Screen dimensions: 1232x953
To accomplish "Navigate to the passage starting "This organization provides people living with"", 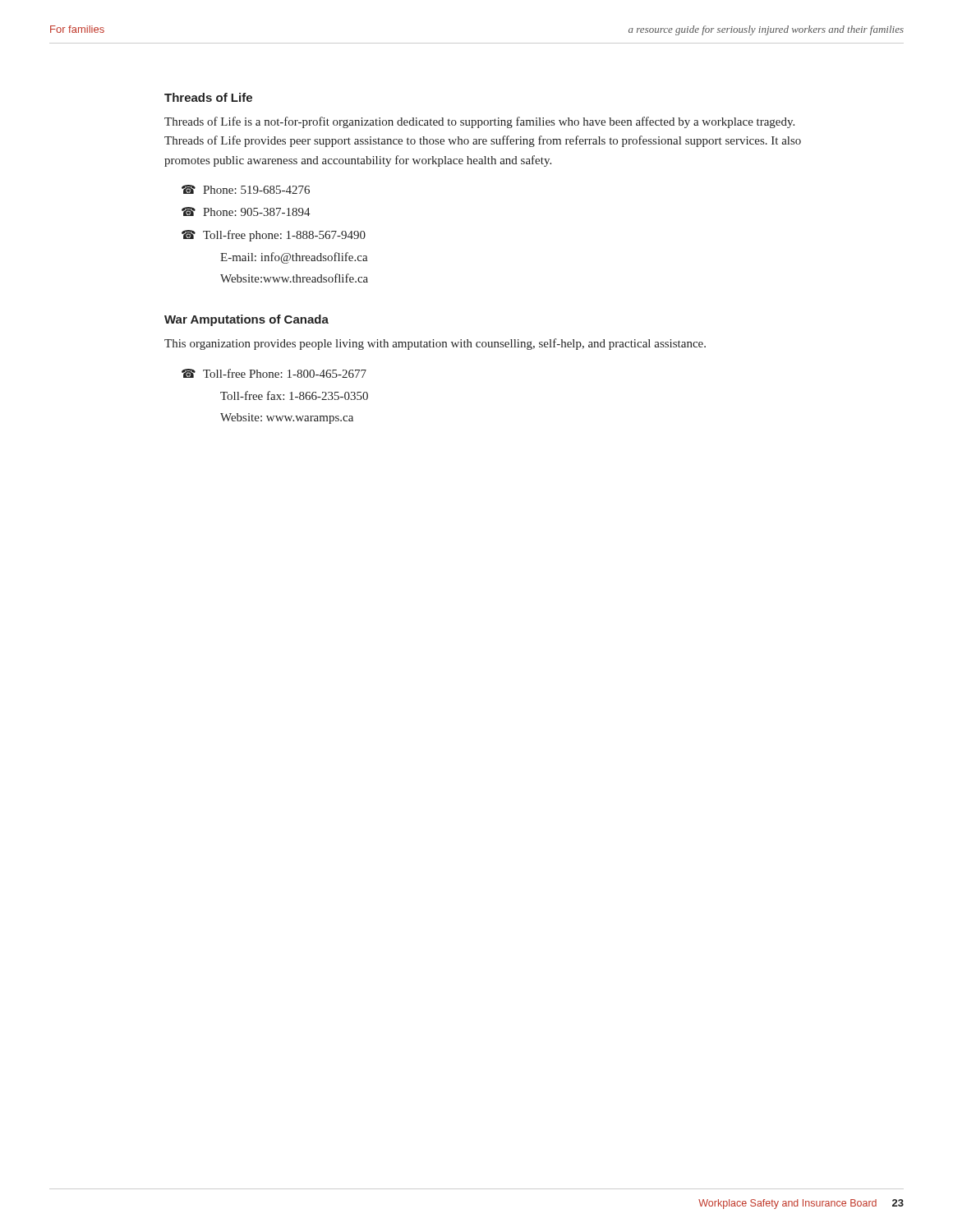I will (x=435, y=344).
